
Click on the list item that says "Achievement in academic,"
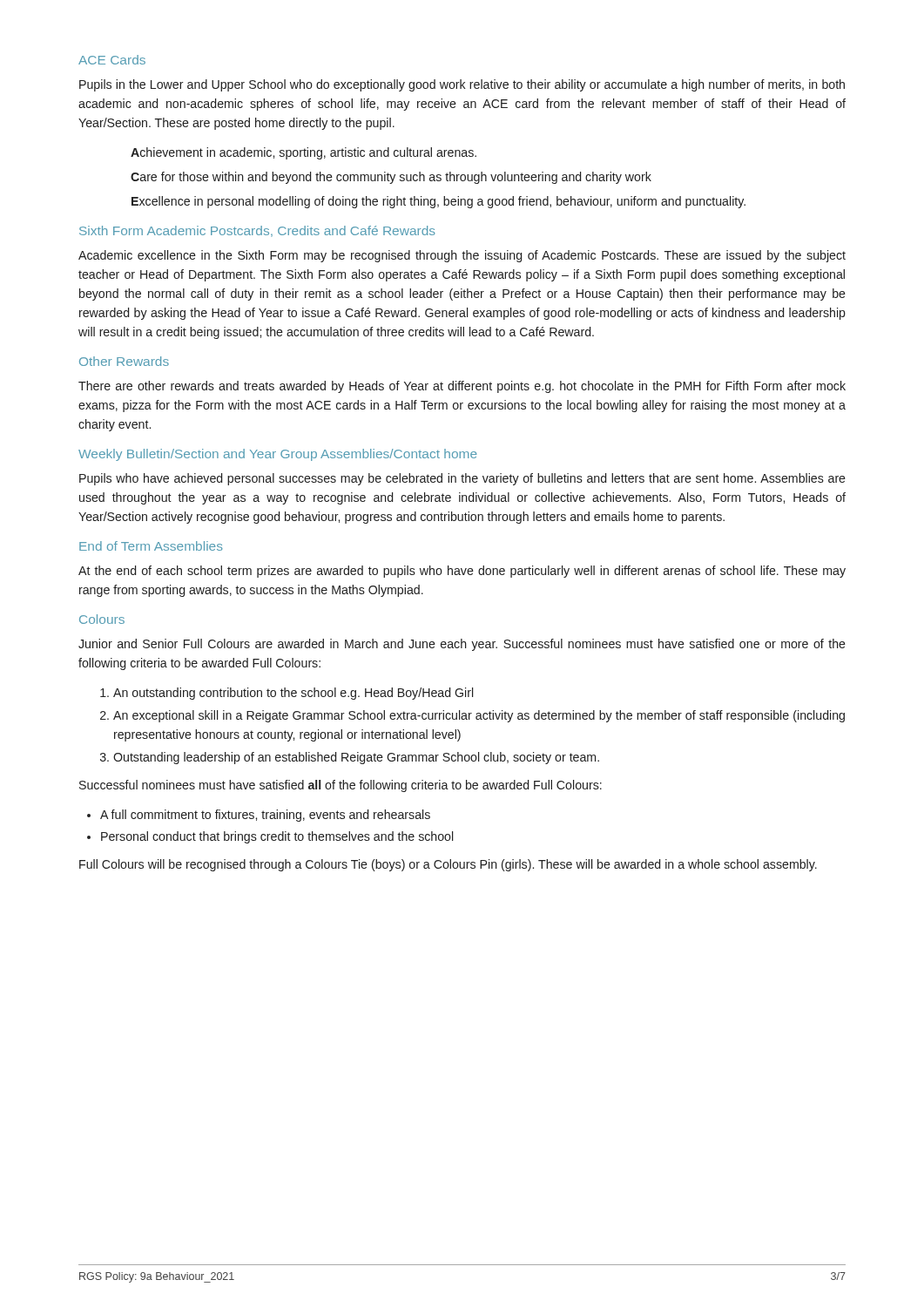(x=304, y=152)
